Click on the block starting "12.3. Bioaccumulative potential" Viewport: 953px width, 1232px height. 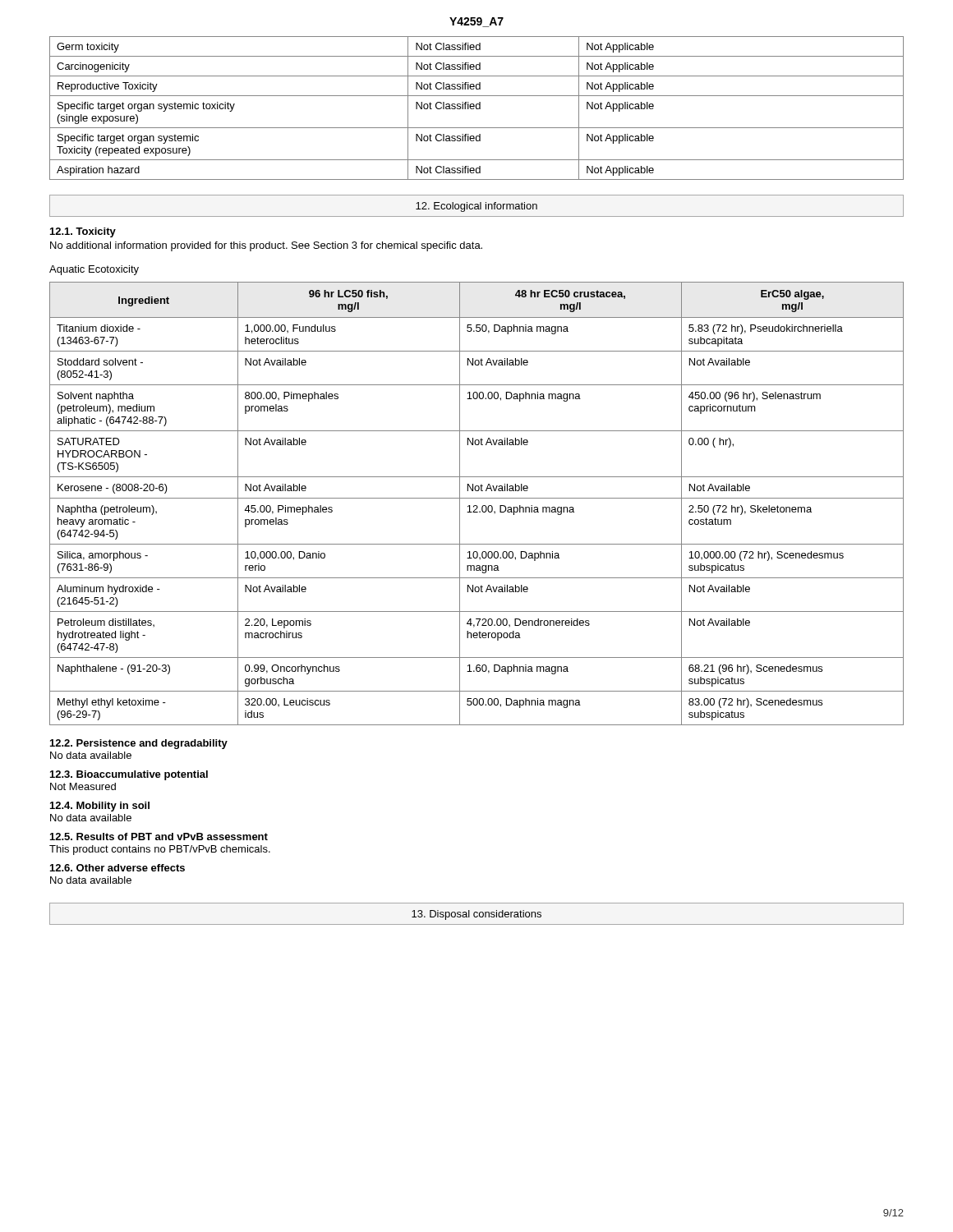(x=129, y=774)
